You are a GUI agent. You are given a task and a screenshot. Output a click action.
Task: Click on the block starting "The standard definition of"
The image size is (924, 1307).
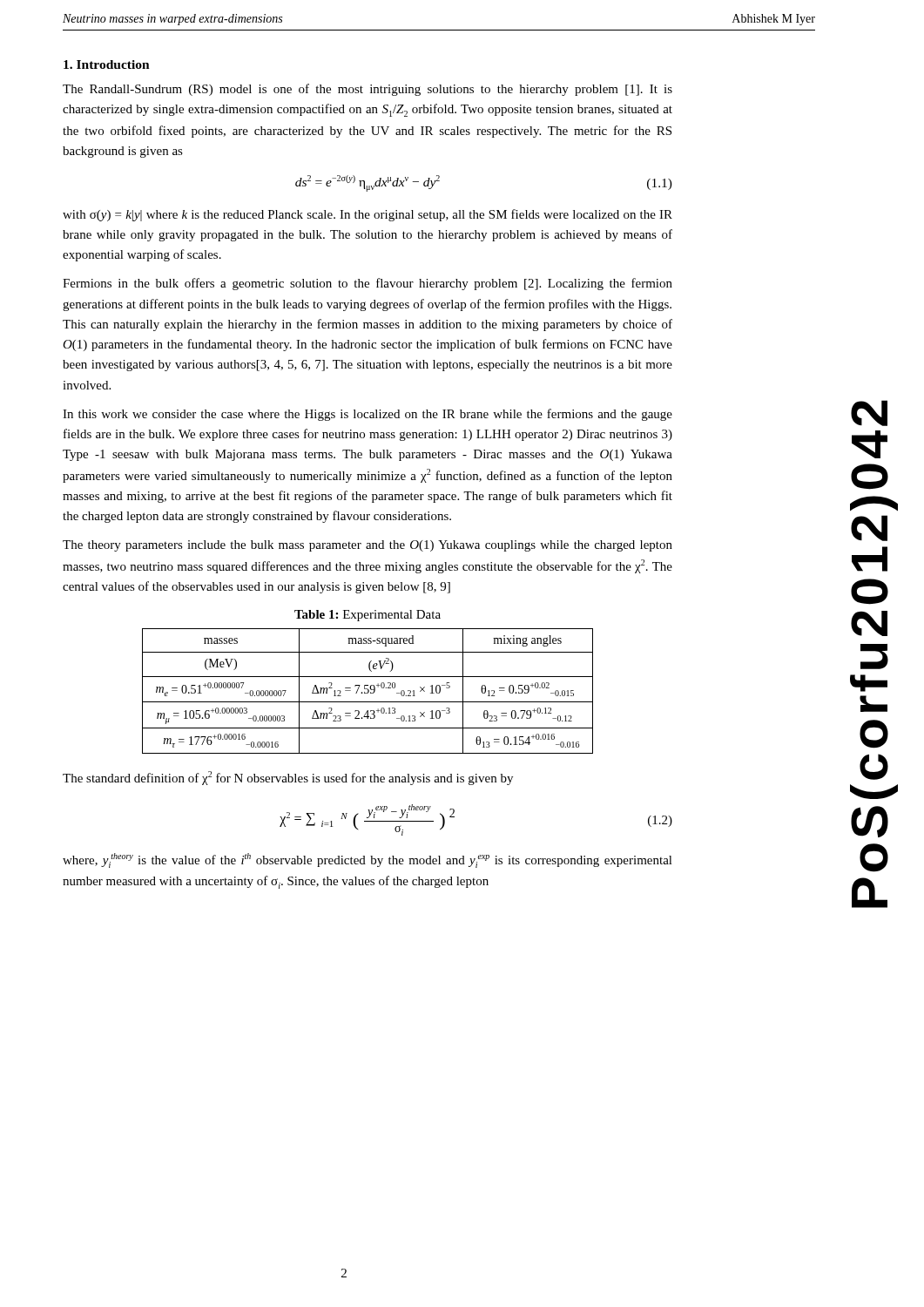pyautogui.click(x=288, y=777)
